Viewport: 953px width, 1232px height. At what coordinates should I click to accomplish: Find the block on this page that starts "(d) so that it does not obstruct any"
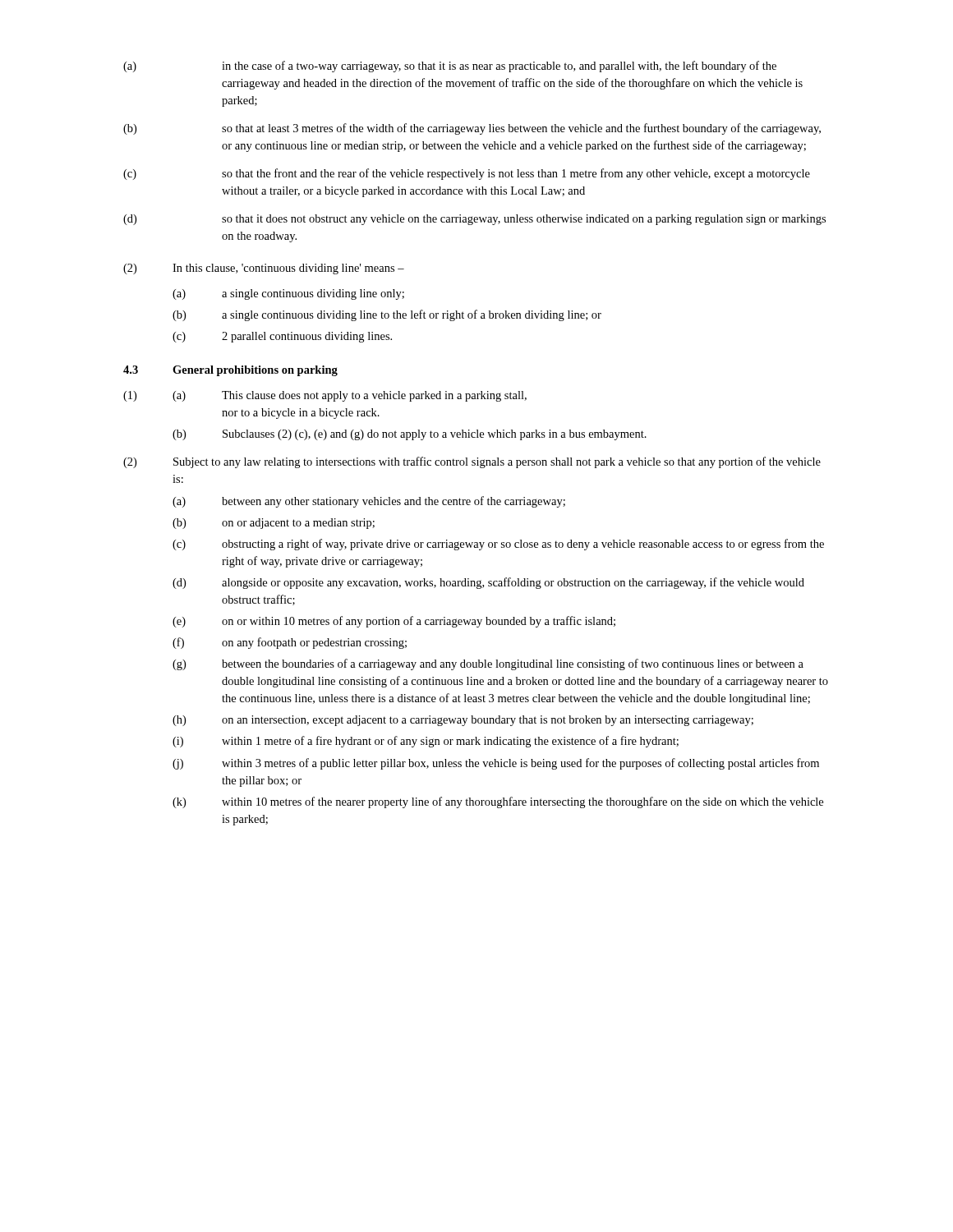coord(476,228)
